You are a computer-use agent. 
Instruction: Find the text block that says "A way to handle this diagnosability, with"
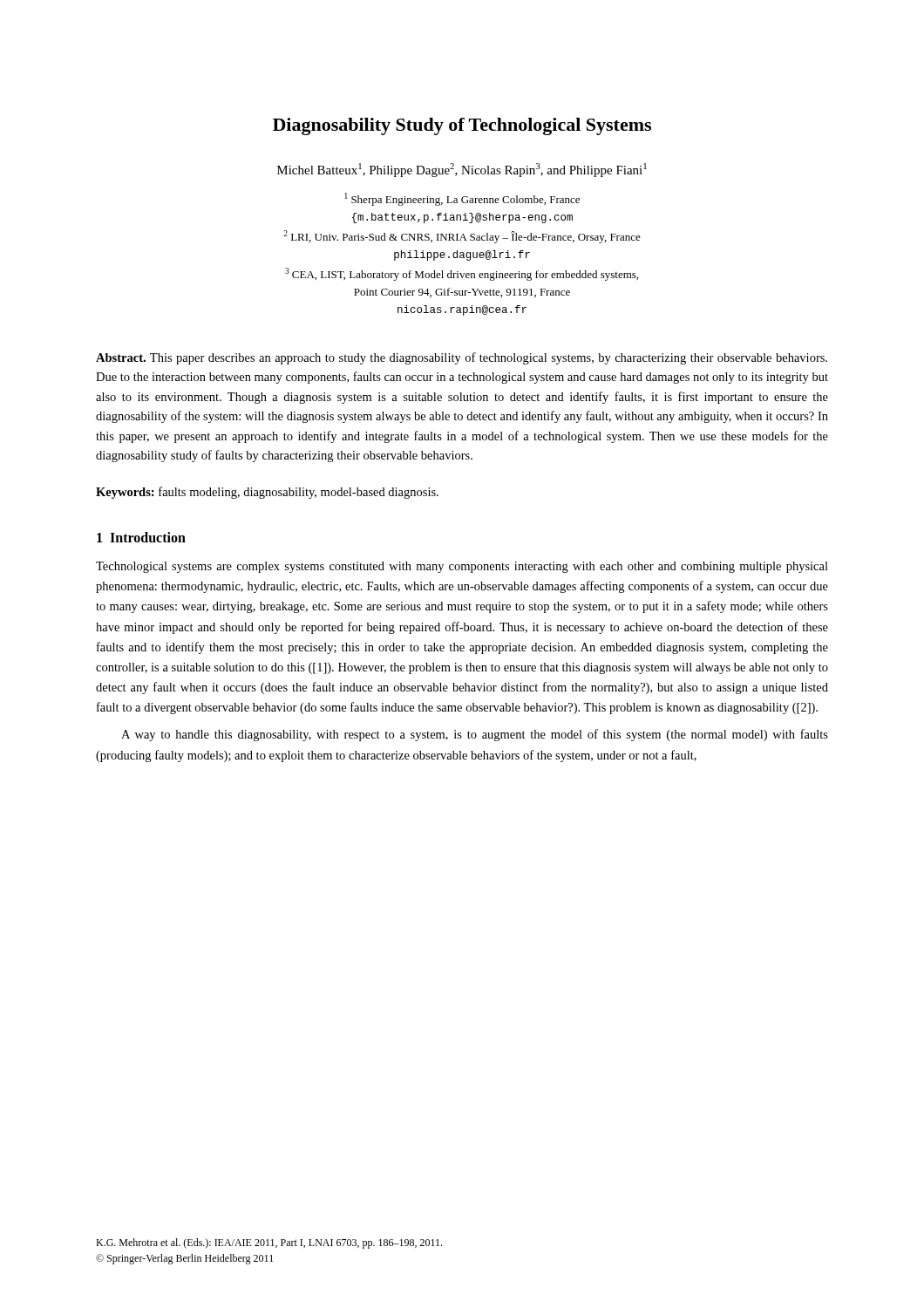pos(462,745)
